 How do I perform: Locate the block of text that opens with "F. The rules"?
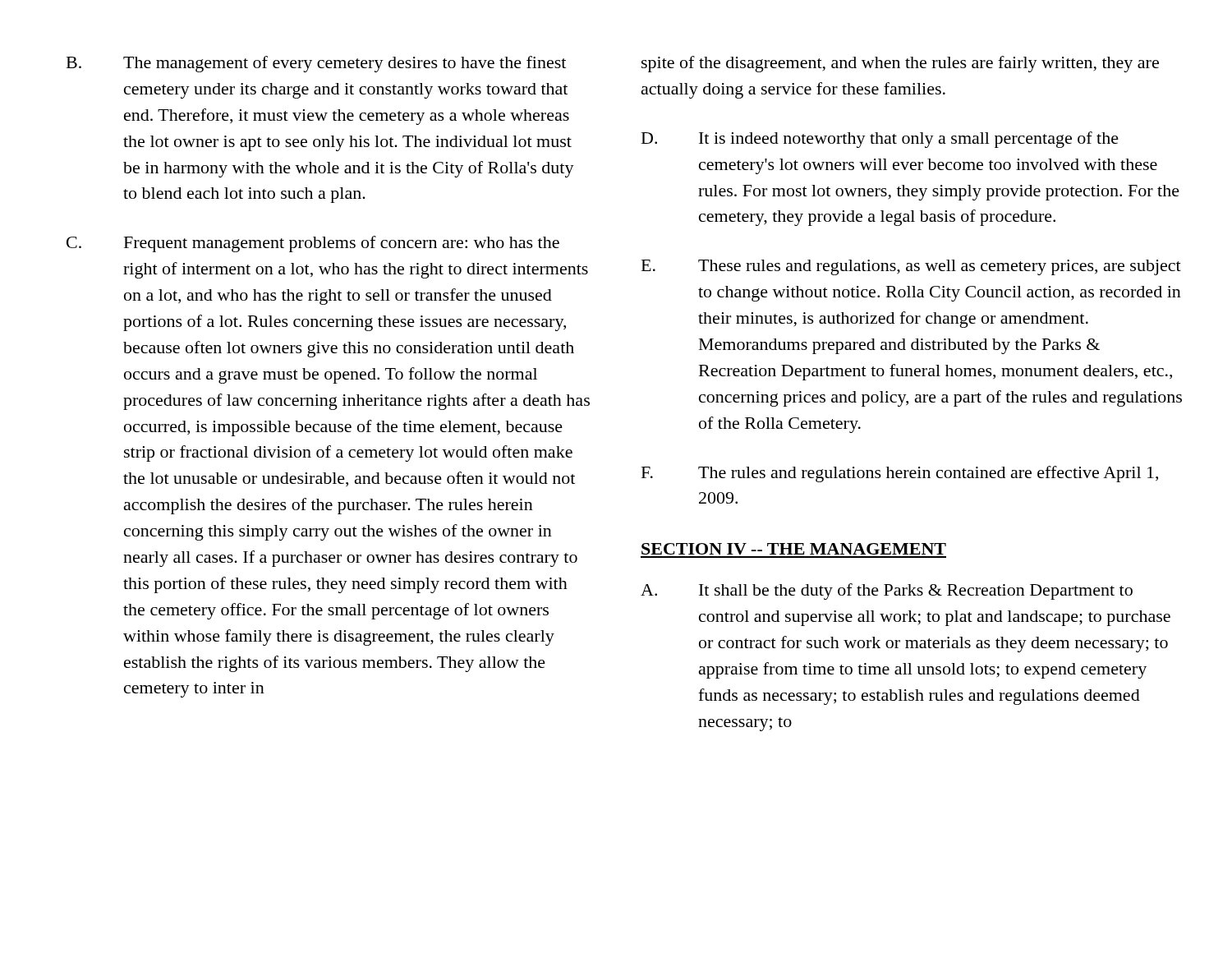912,485
